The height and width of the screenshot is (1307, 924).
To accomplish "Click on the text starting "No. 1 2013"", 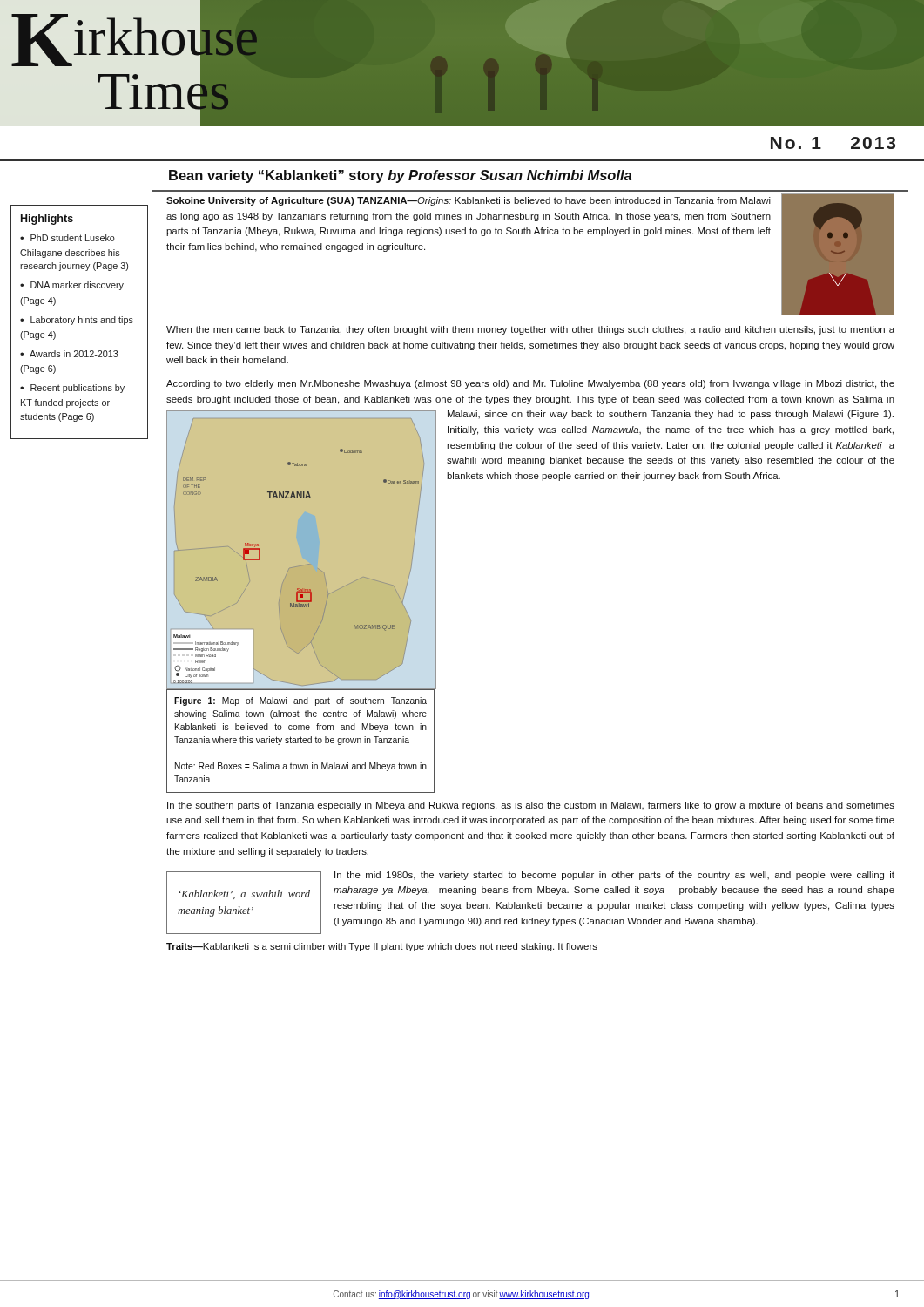I will [847, 143].
